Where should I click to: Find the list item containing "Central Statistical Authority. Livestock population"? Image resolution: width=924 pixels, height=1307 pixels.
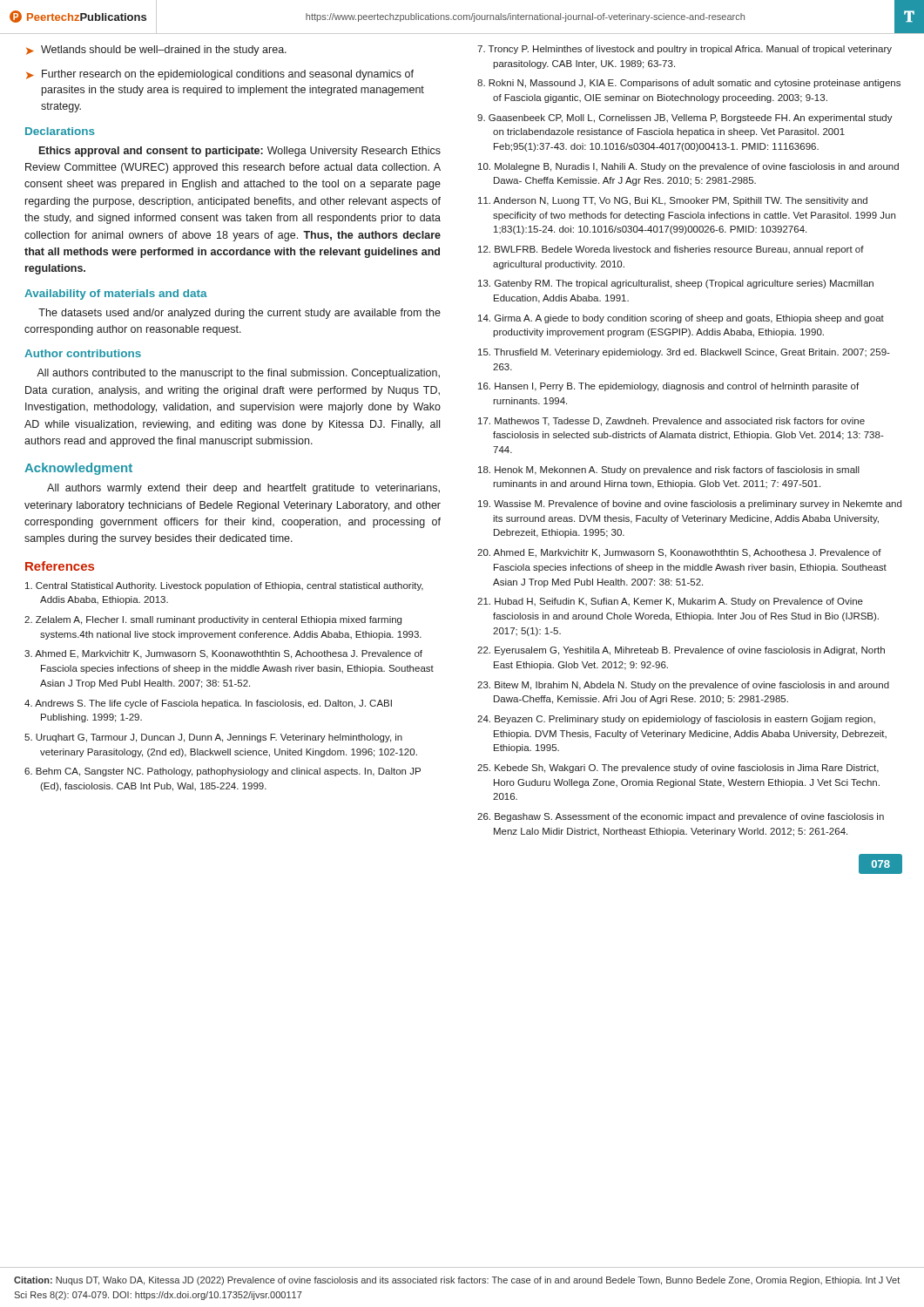[224, 593]
